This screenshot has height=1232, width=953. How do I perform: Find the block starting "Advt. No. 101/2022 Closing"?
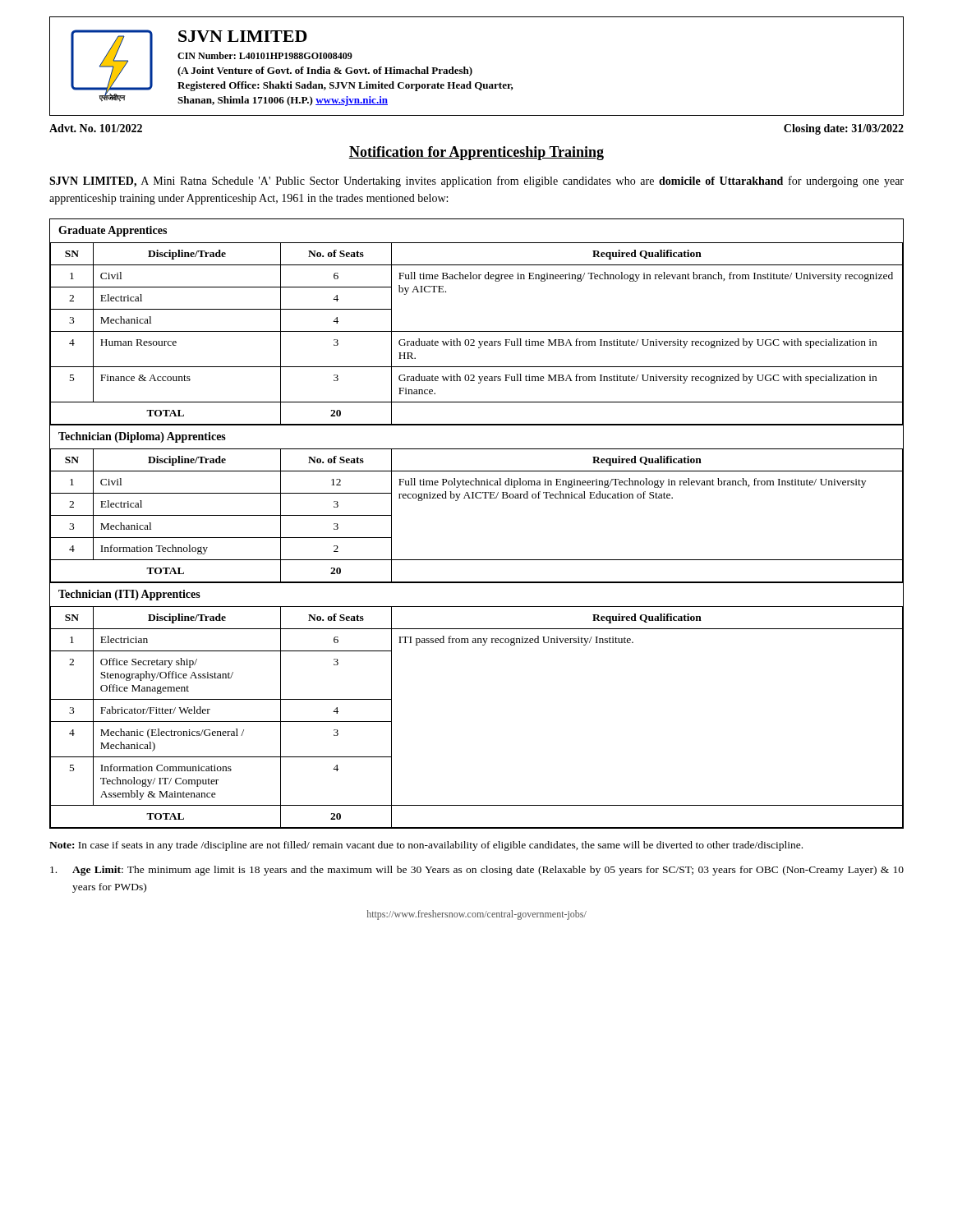coord(102,129)
